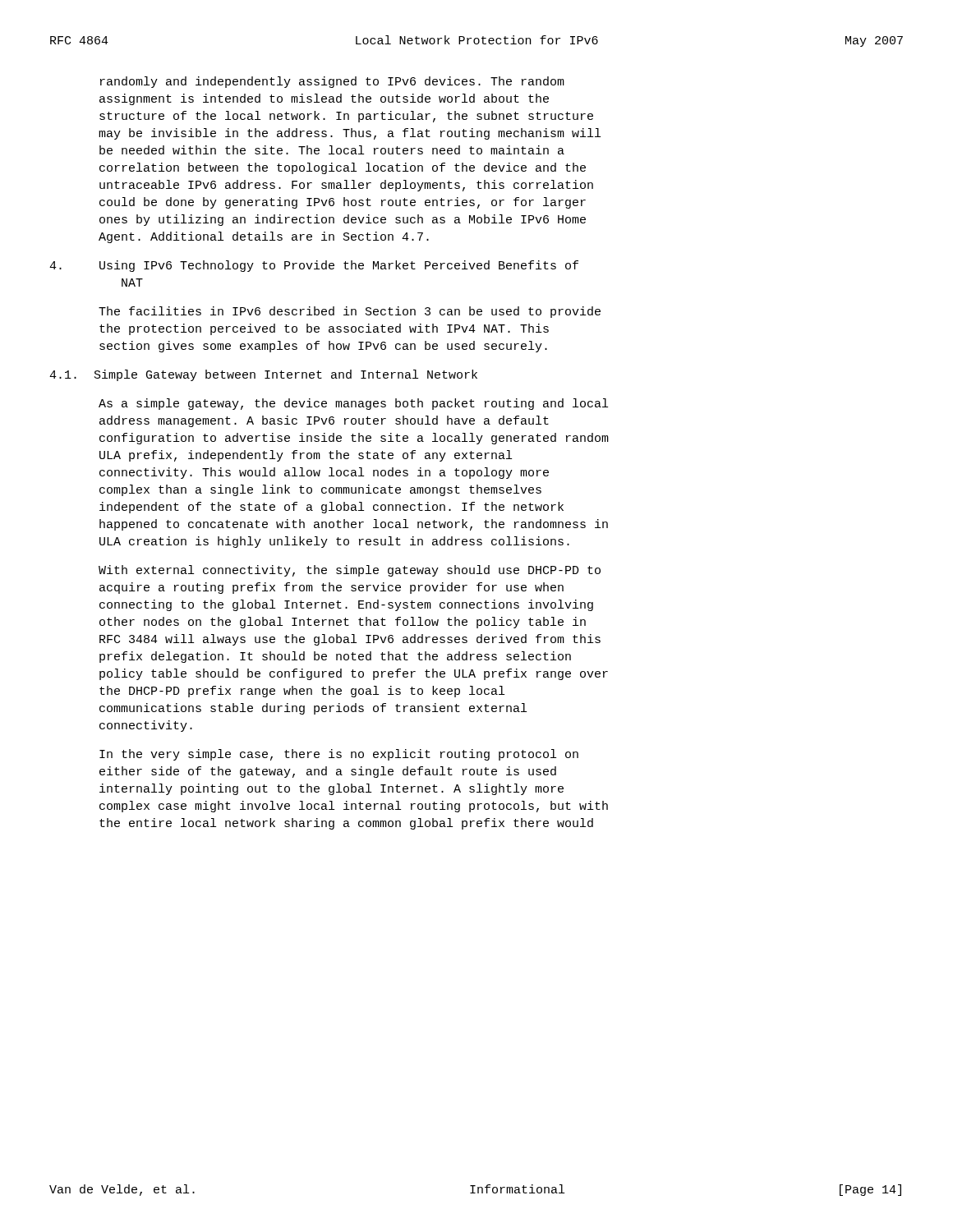The width and height of the screenshot is (953, 1232).
Task: Locate the text starting "As a simple gateway, the device manages"
Action: click(354, 474)
